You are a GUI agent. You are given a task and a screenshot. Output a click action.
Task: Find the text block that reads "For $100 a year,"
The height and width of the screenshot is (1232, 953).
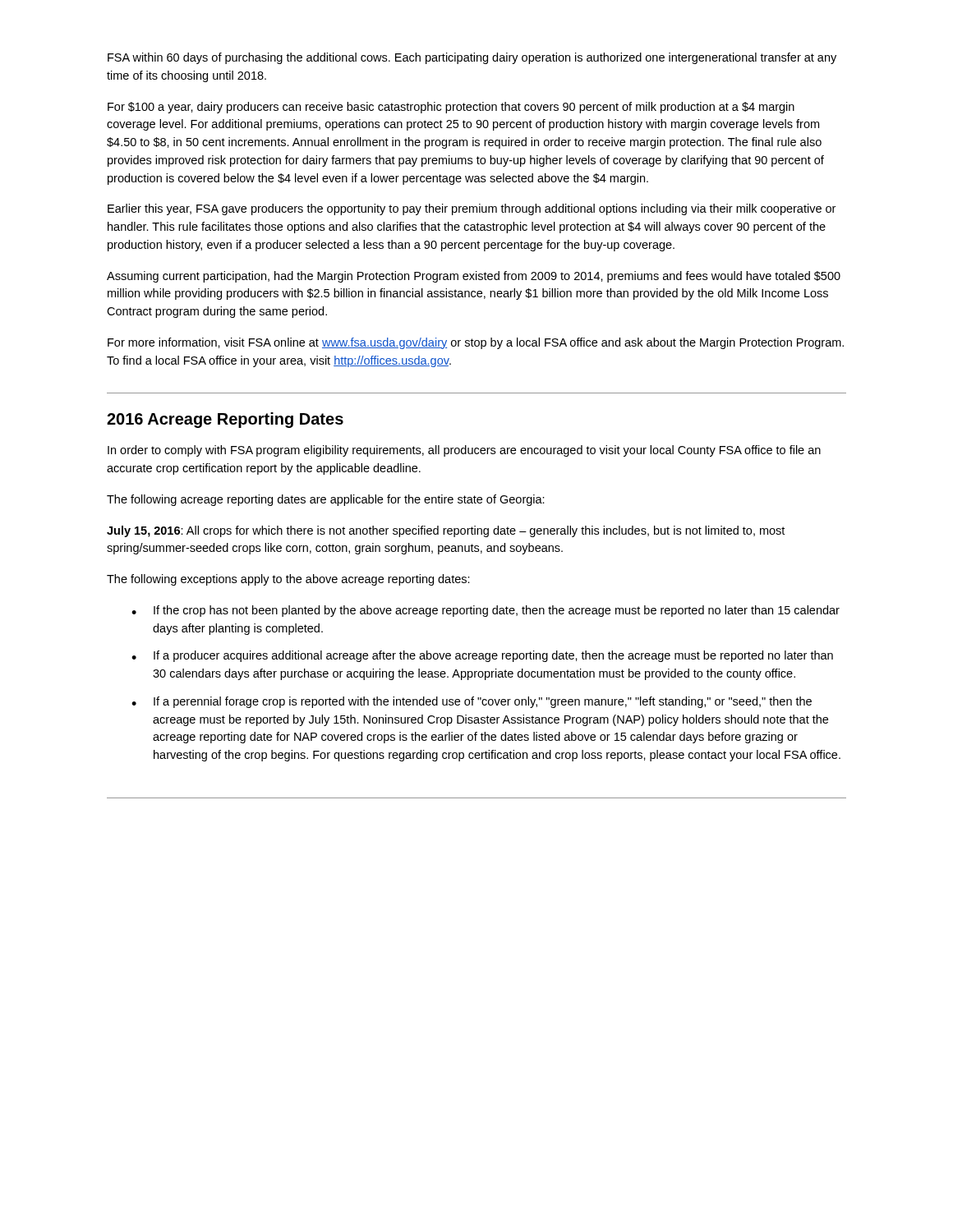pyautogui.click(x=465, y=142)
